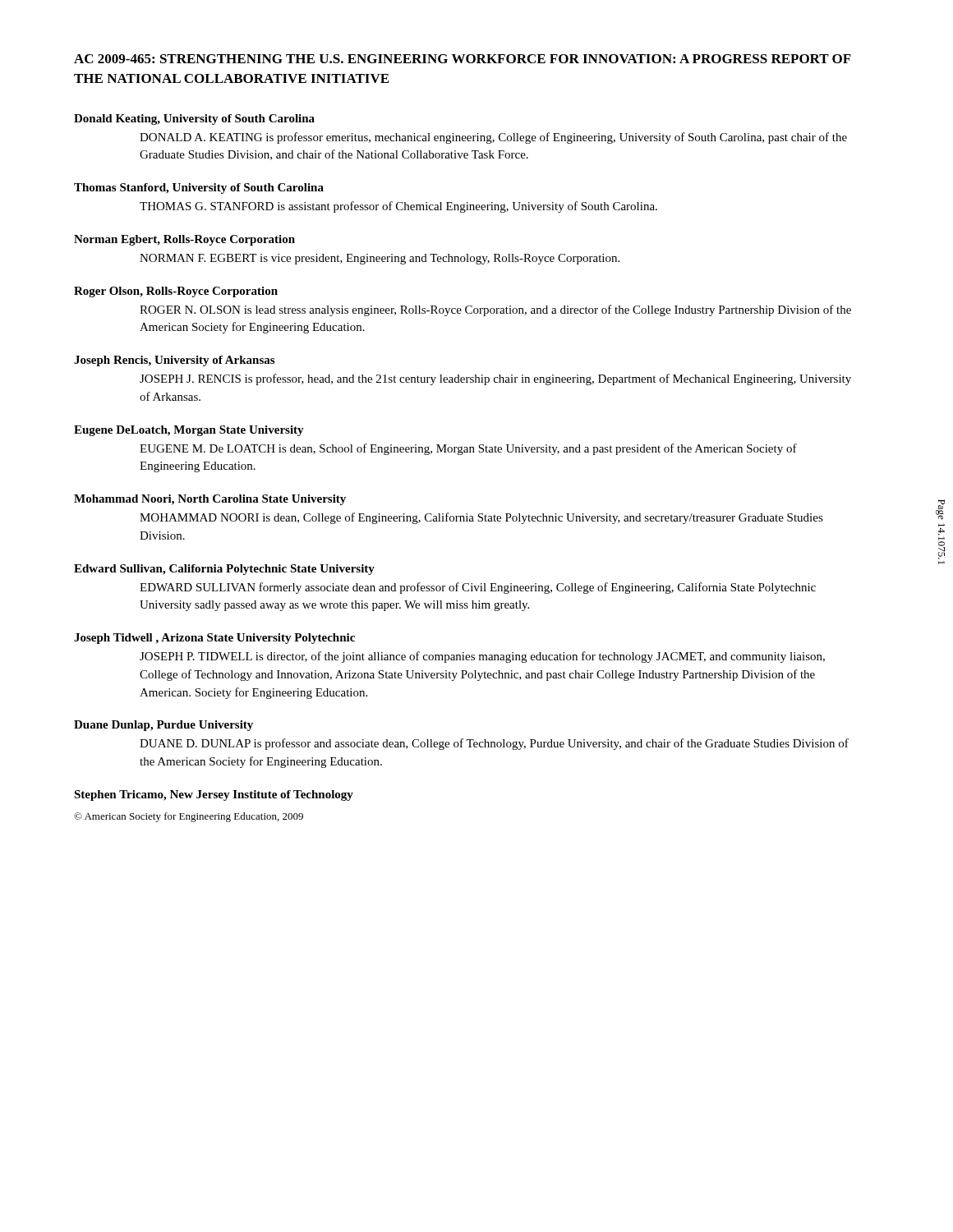Screen dimensions: 1232x953
Task: Select the text block starting "Eugene DeLoatch, Morgan State University EUGENE M."
Action: (x=464, y=449)
